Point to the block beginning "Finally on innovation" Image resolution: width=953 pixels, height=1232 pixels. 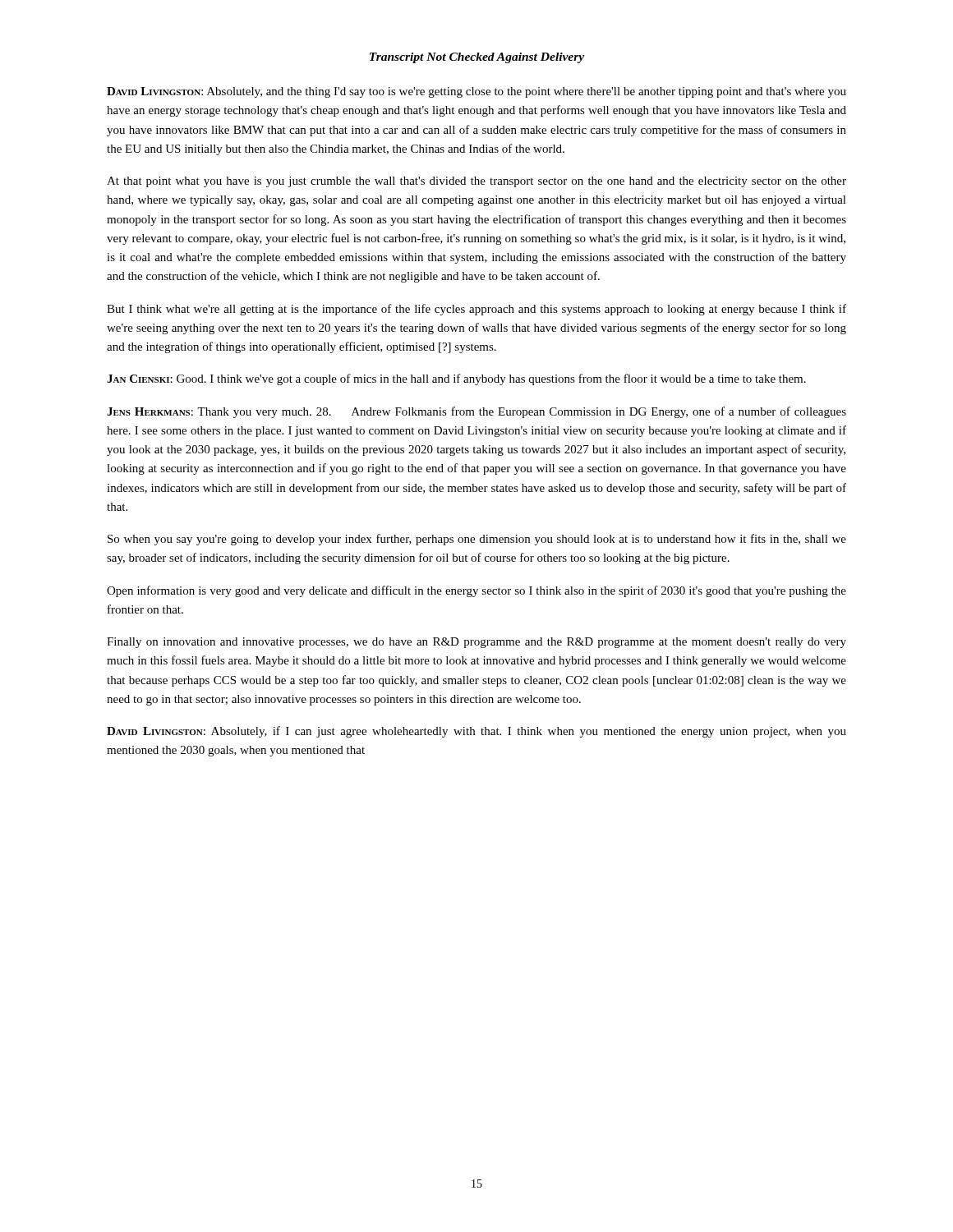point(476,670)
